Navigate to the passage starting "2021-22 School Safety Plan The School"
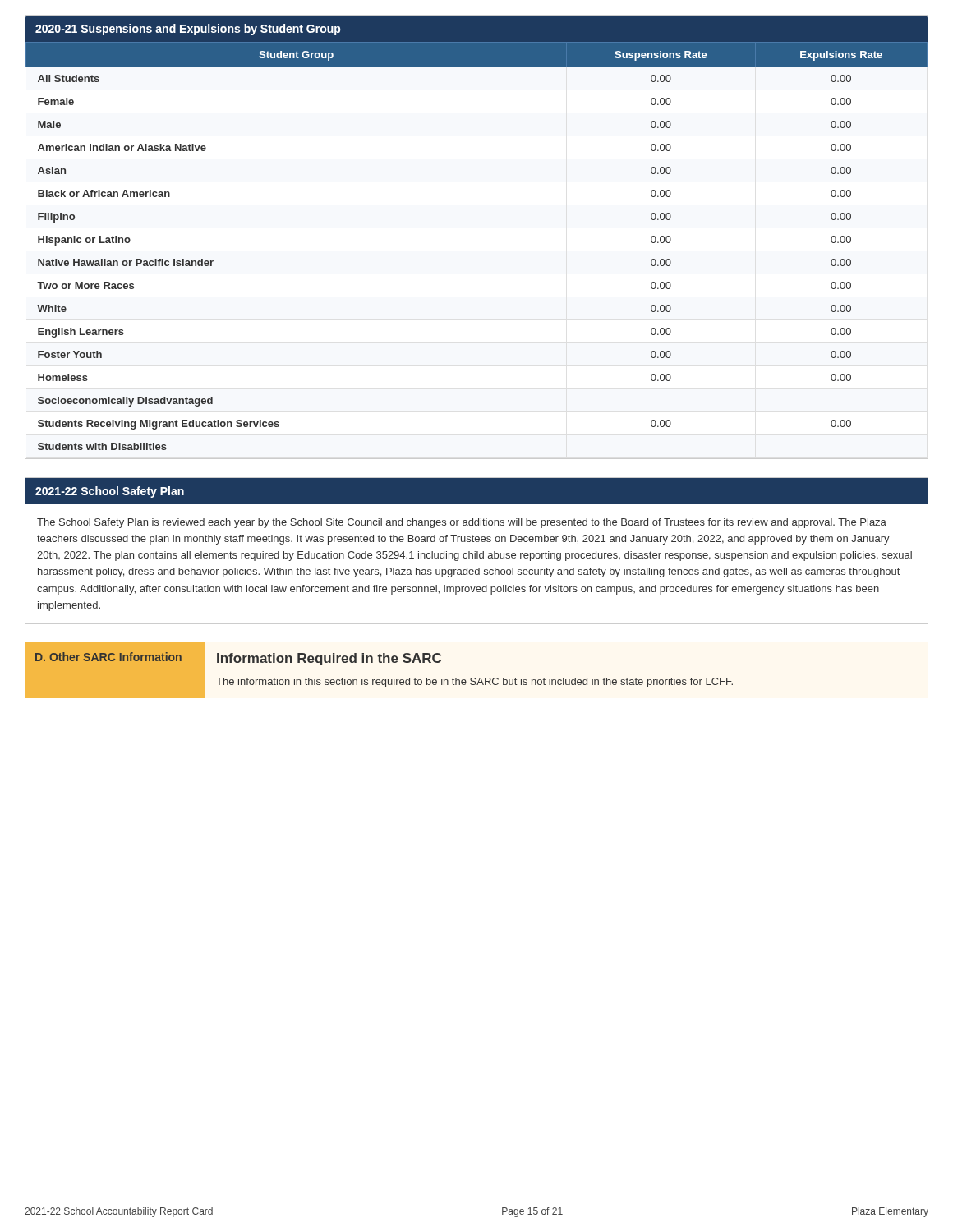Screen dimensions: 1232x953 [x=476, y=551]
